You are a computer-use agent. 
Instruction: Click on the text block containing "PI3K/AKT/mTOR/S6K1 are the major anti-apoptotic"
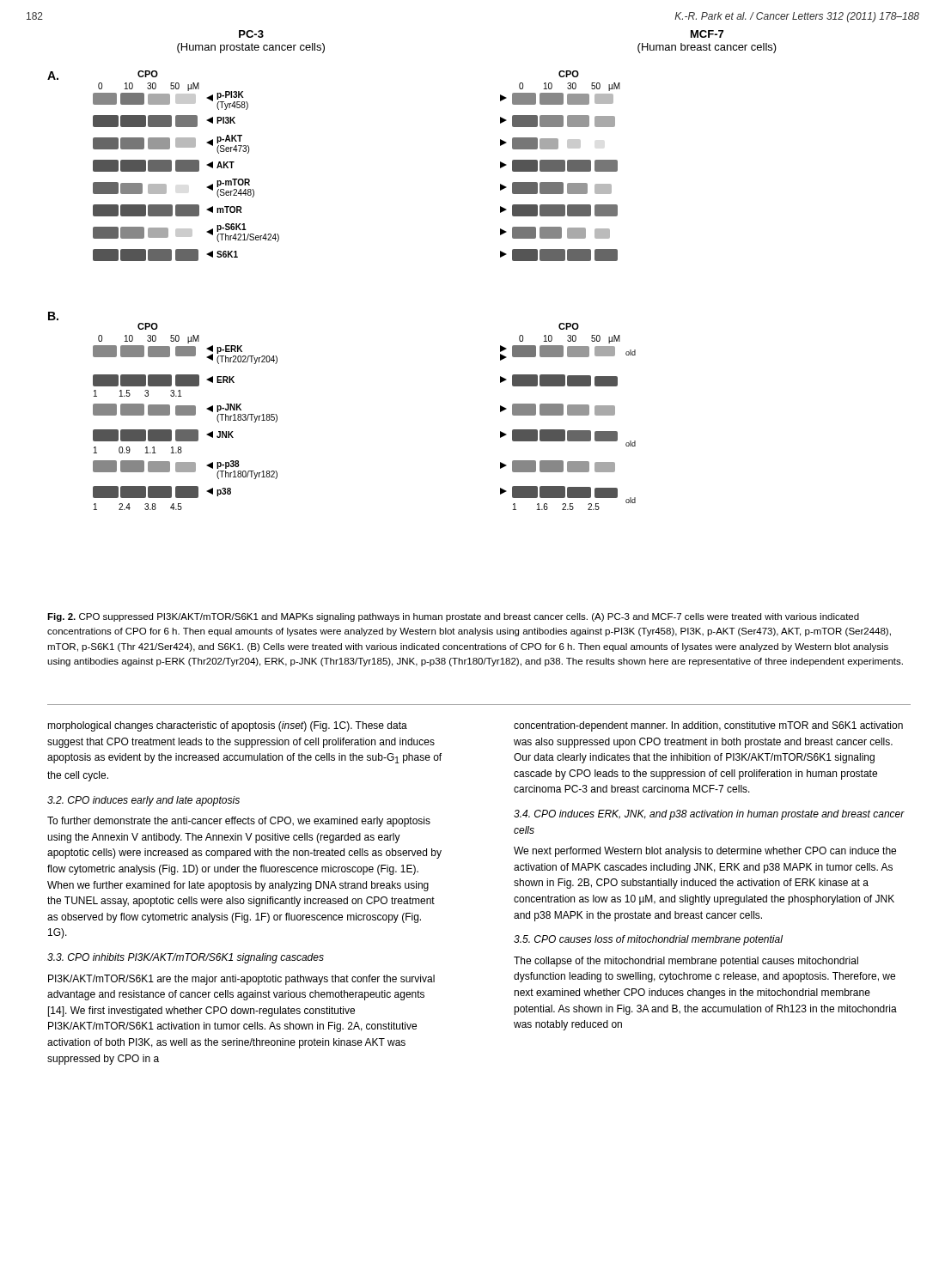[x=241, y=1018]
